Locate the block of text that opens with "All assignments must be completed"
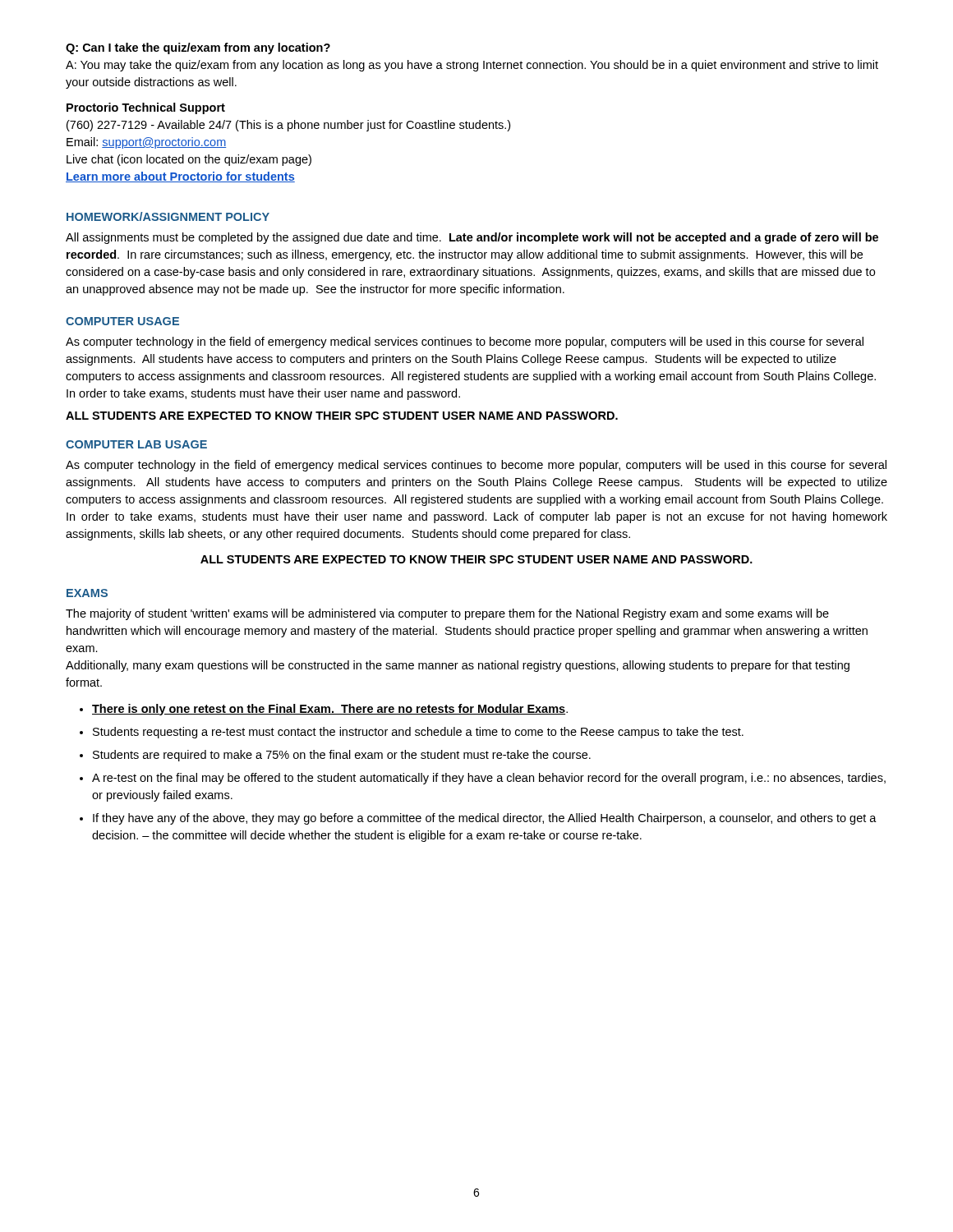Viewport: 953px width, 1232px height. 472,263
